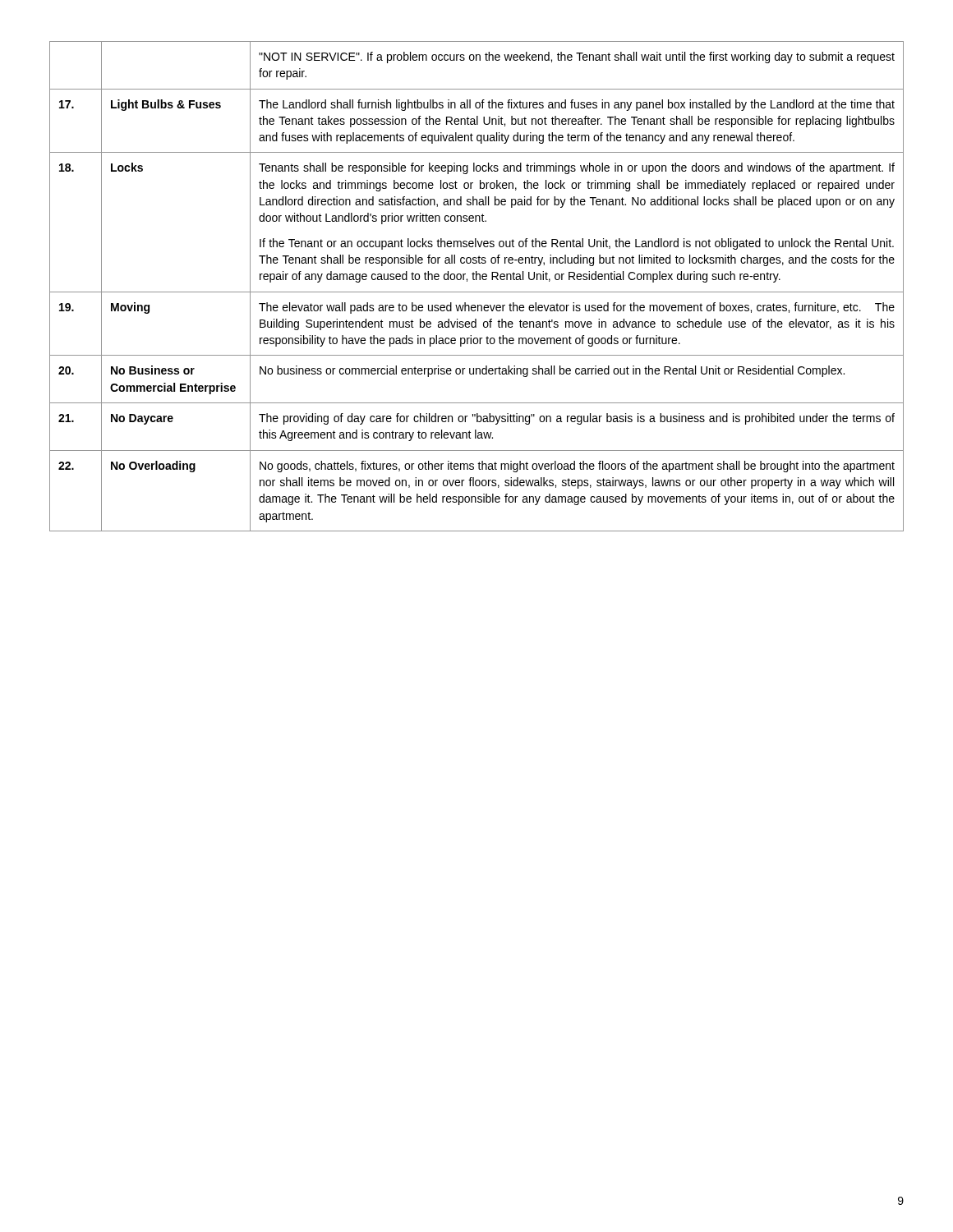
Task: Find the table that mentions "The providing of day care"
Action: click(476, 286)
